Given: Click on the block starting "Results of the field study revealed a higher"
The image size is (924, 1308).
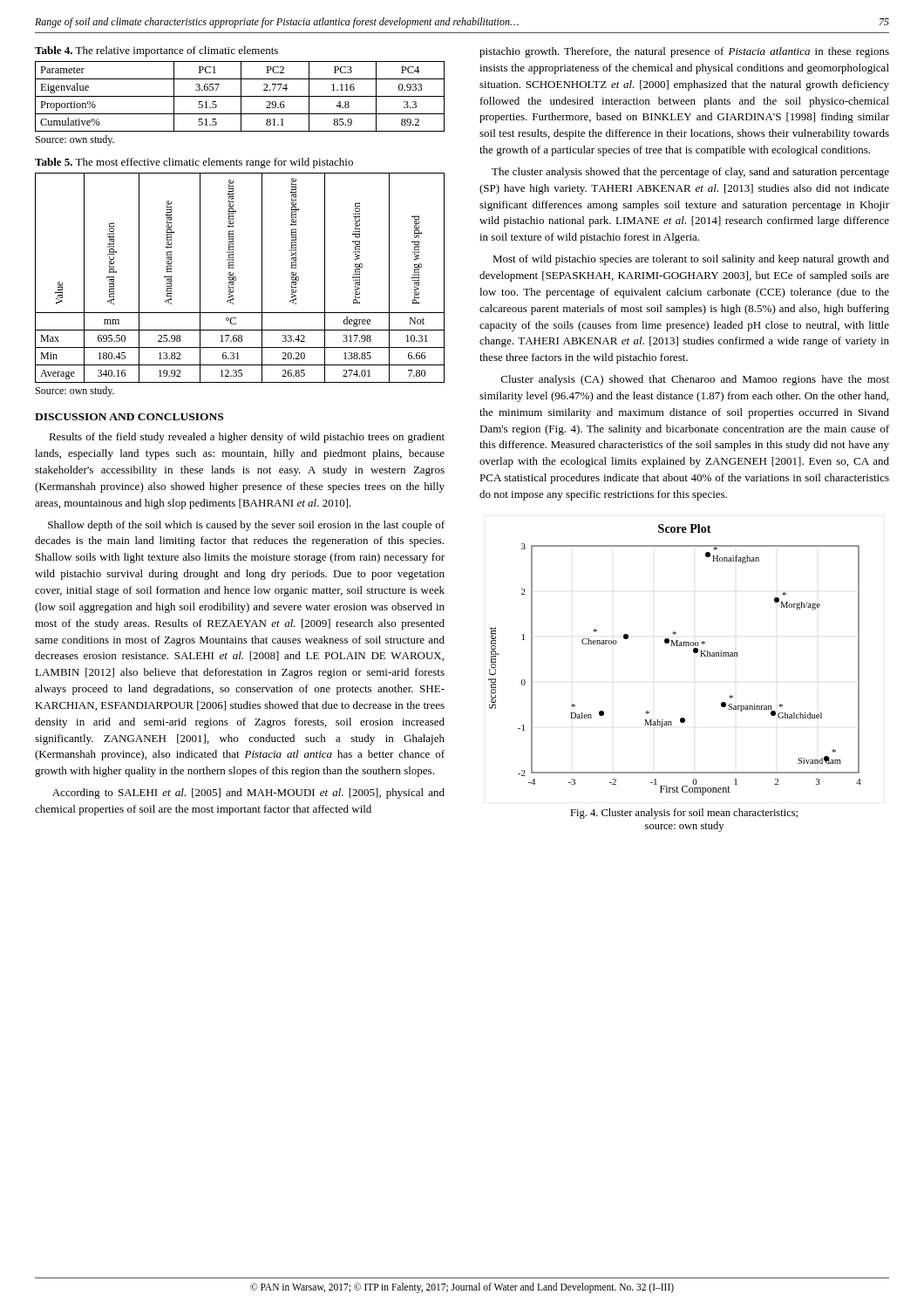Looking at the screenshot, I should point(240,470).
